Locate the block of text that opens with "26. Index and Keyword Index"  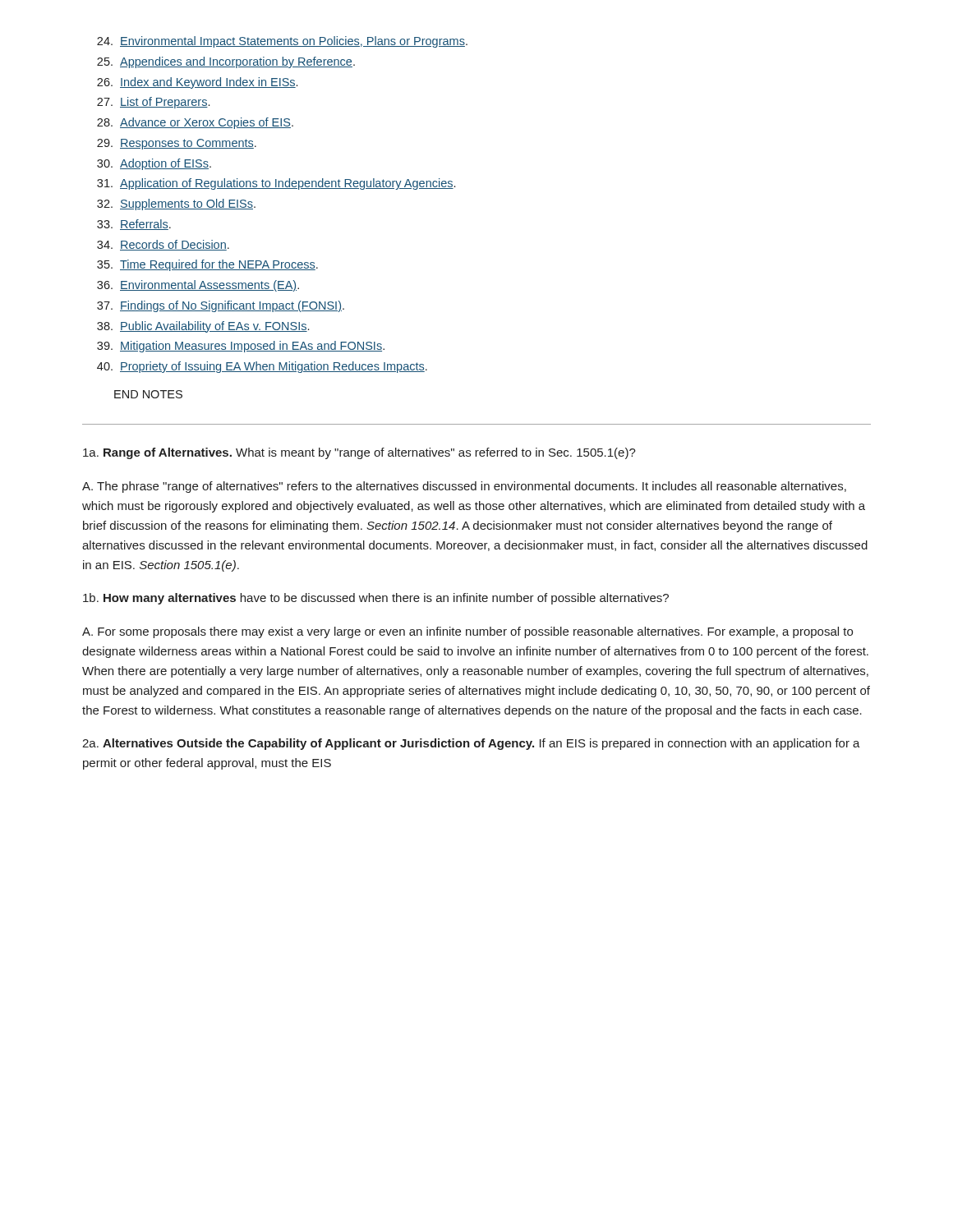click(x=190, y=82)
